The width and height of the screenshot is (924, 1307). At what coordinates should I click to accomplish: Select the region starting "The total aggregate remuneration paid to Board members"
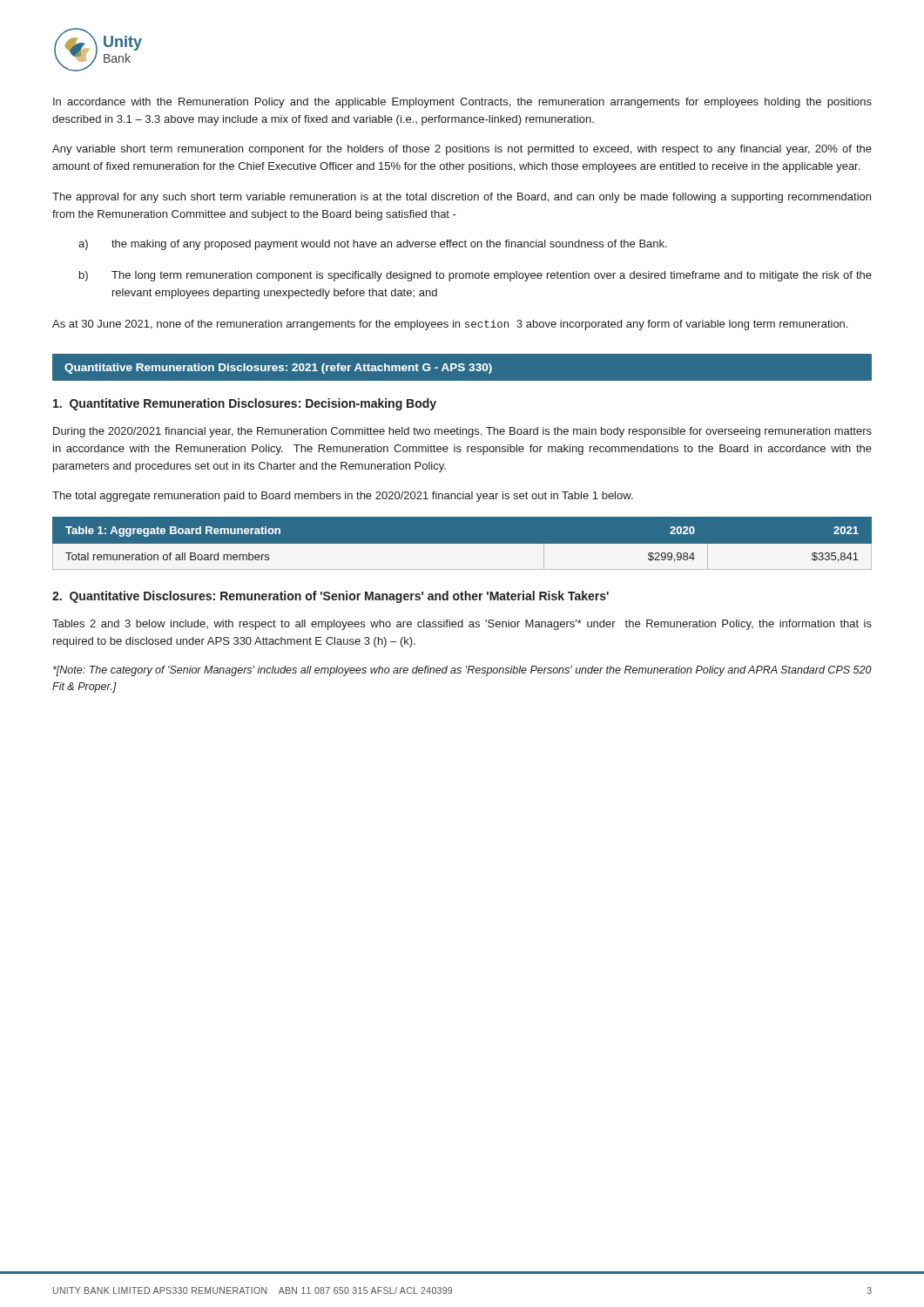pyautogui.click(x=343, y=495)
